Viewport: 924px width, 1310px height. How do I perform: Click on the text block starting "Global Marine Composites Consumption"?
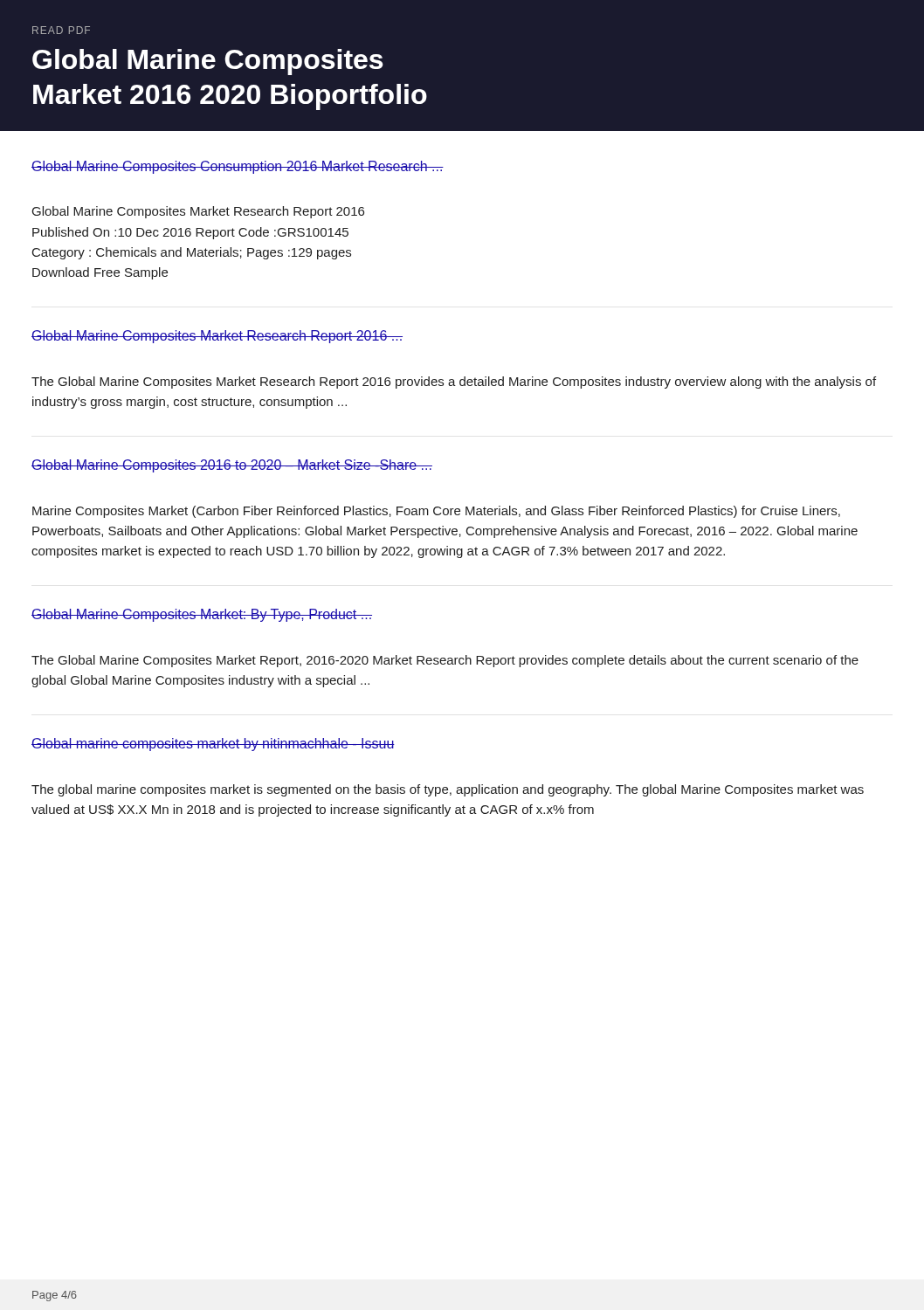pyautogui.click(x=238, y=167)
